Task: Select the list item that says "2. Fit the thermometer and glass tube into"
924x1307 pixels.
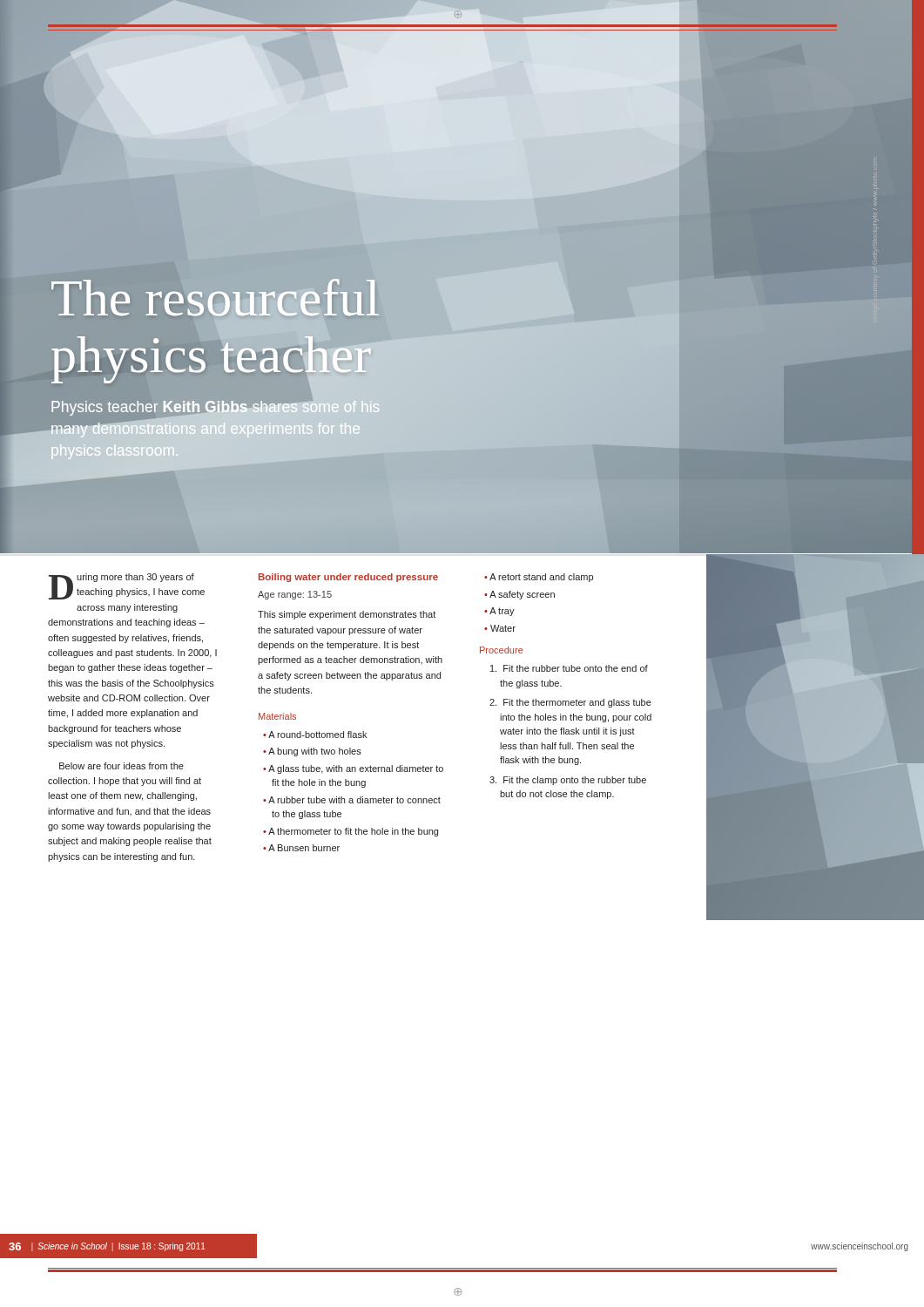Action: pos(571,732)
